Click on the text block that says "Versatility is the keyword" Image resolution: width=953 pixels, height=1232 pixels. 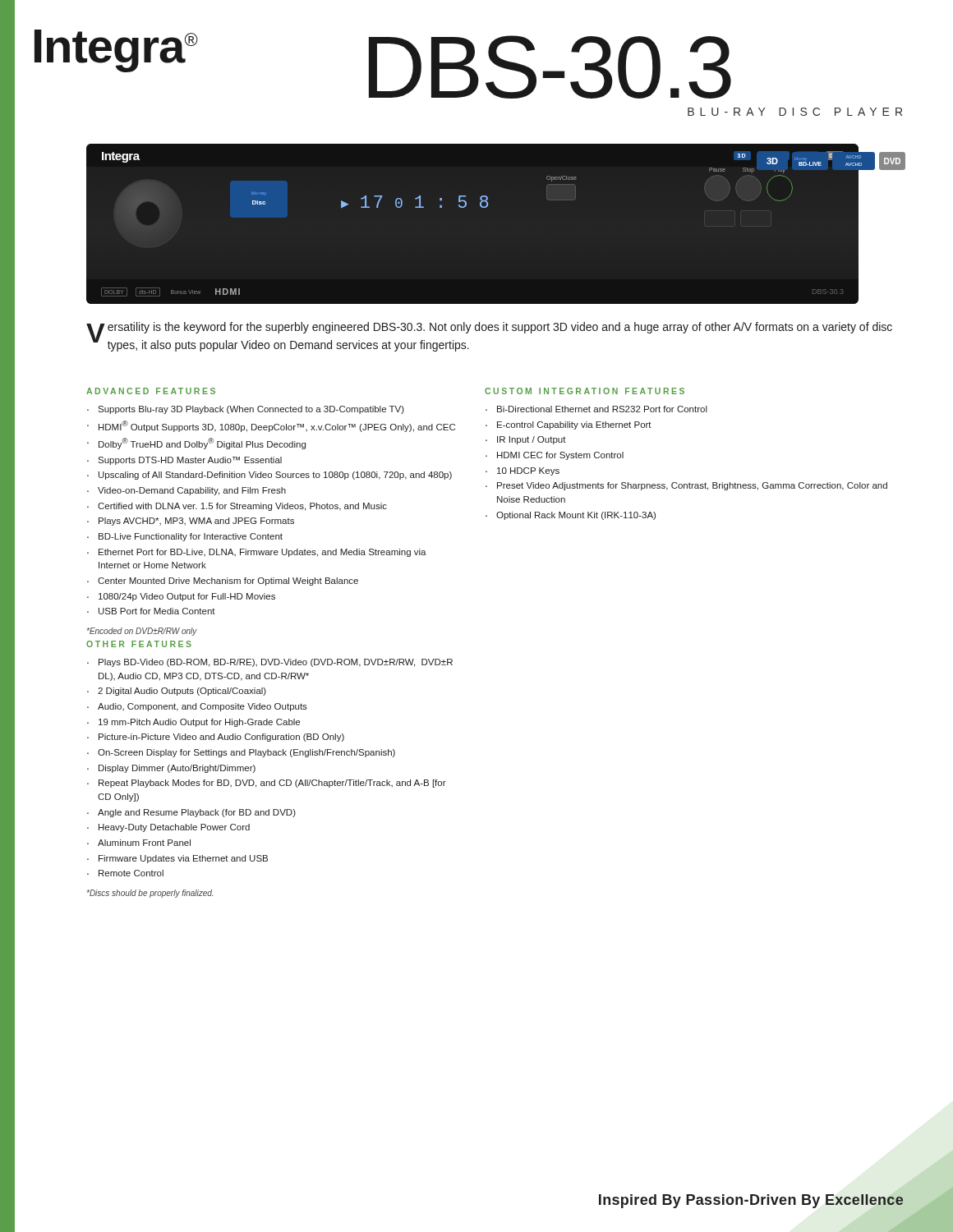point(489,335)
